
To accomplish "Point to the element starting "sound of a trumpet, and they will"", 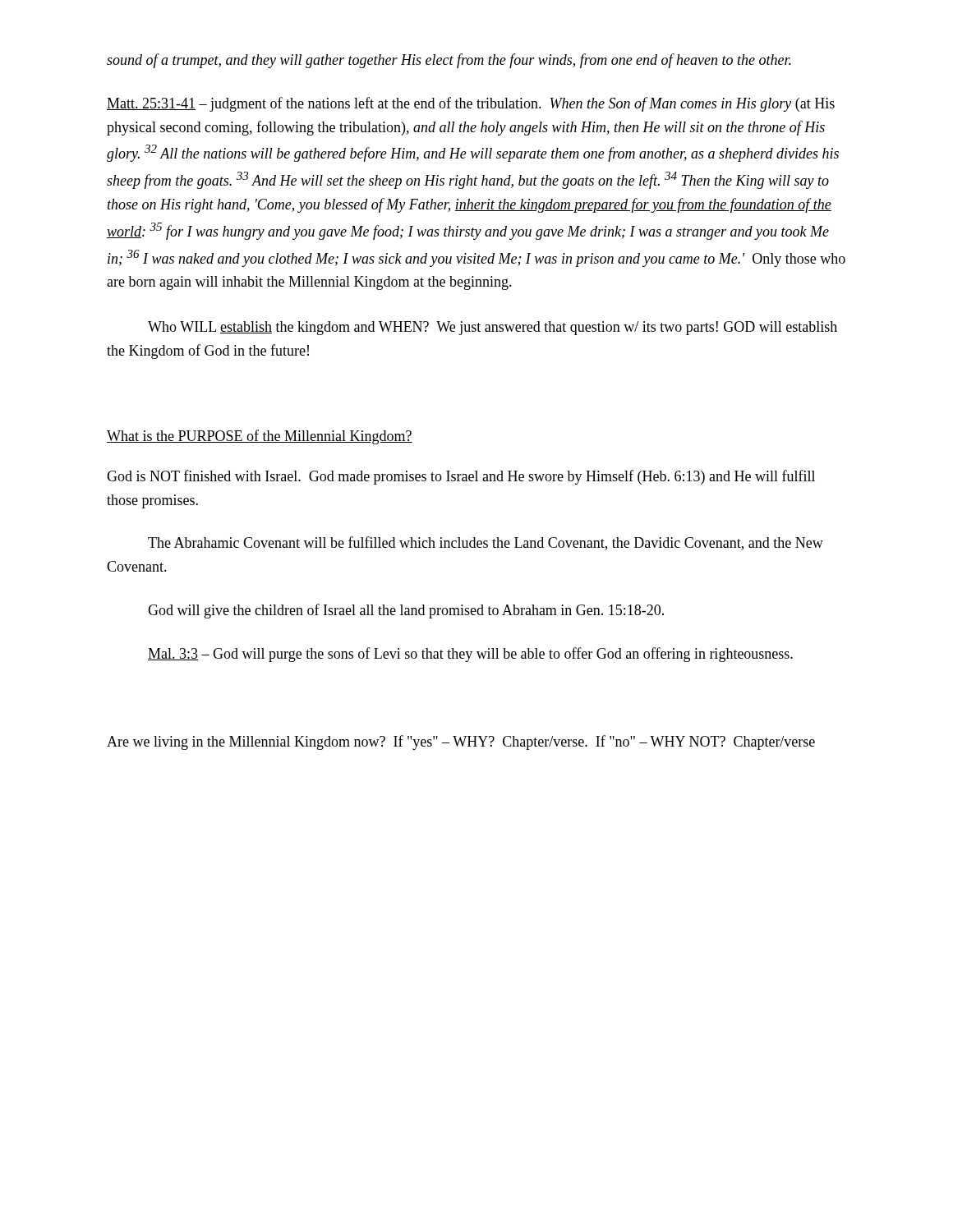I will tap(449, 60).
